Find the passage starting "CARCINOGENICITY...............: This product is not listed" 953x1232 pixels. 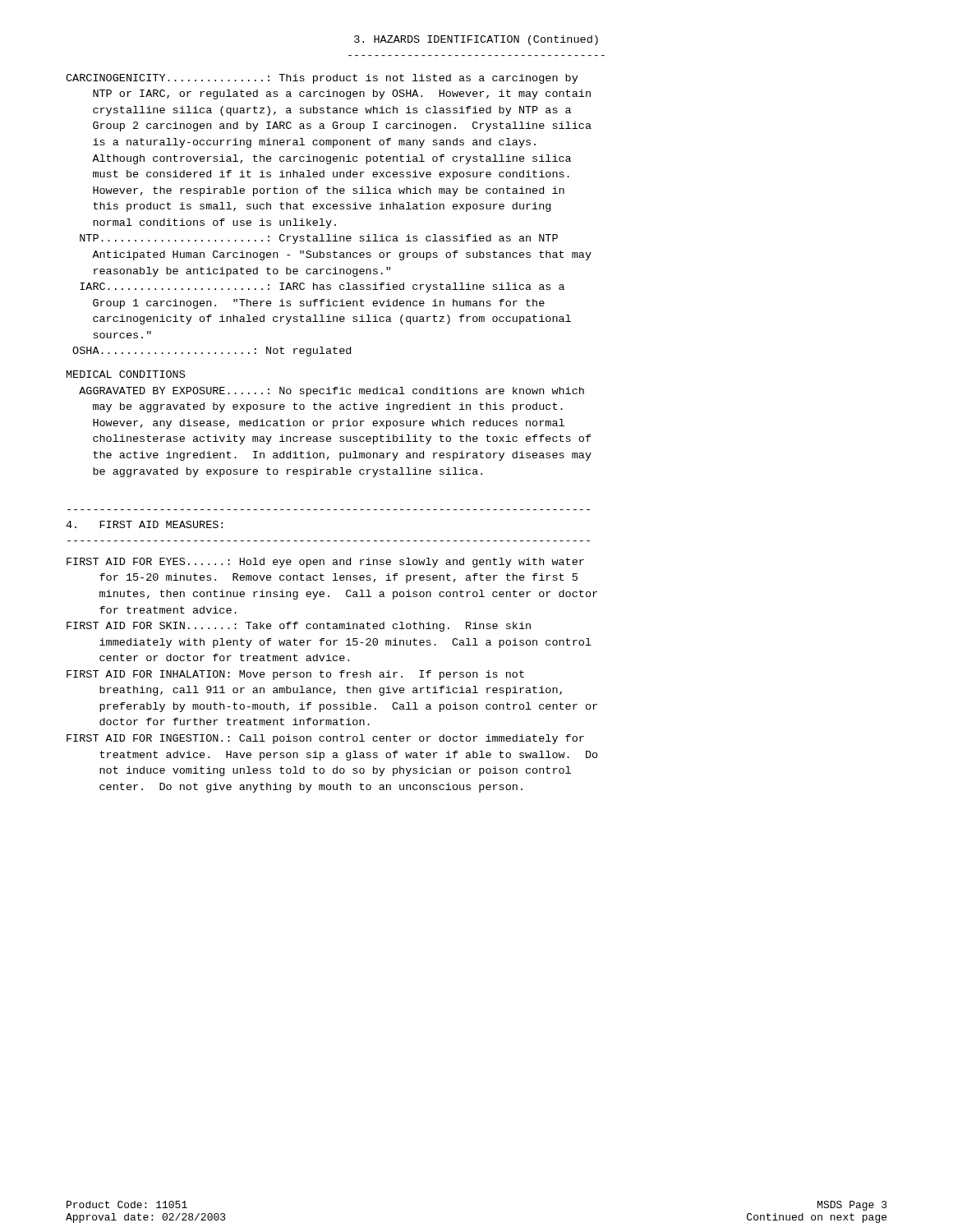coord(329,215)
